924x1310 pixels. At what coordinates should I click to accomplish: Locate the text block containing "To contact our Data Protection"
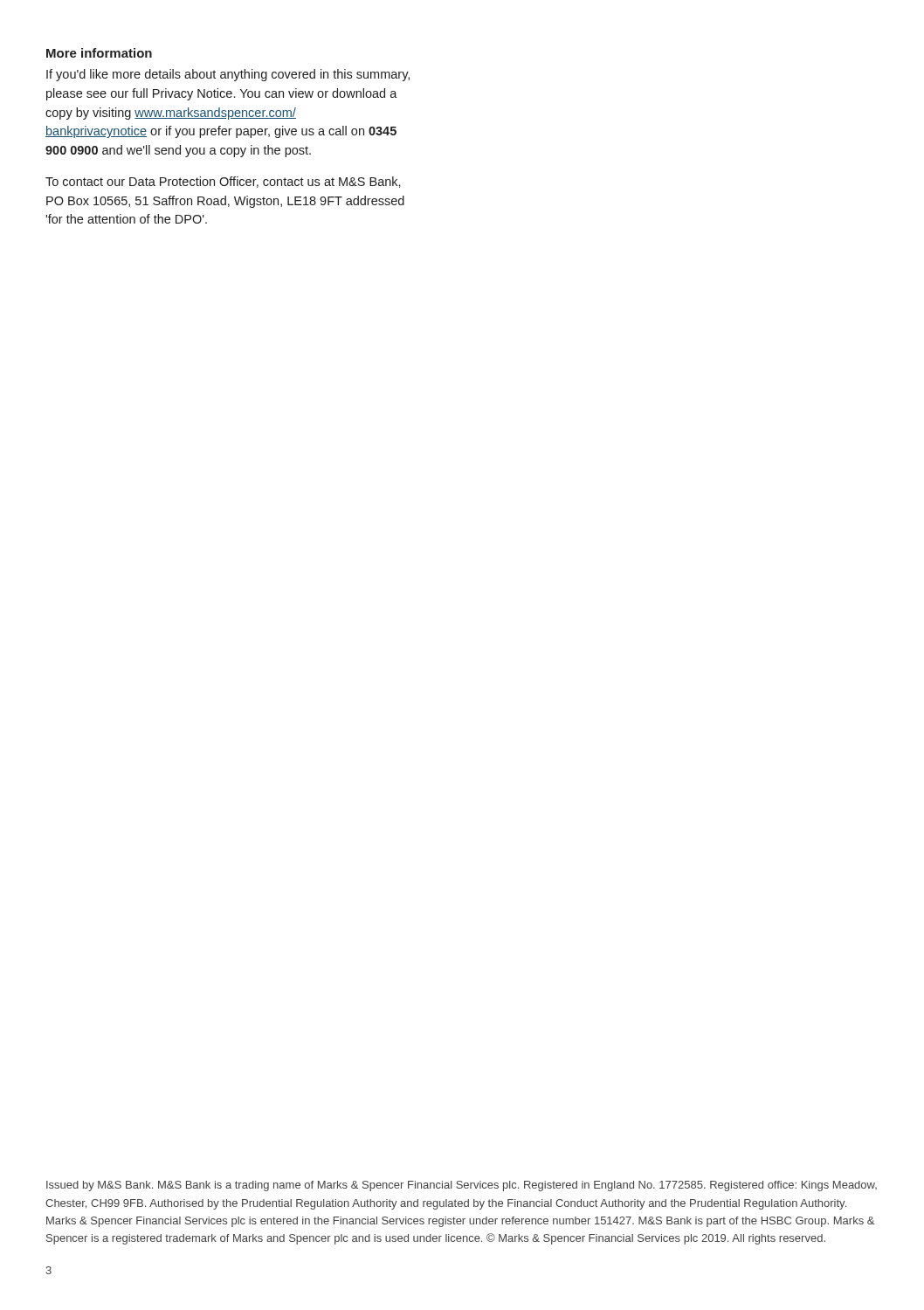click(x=225, y=200)
